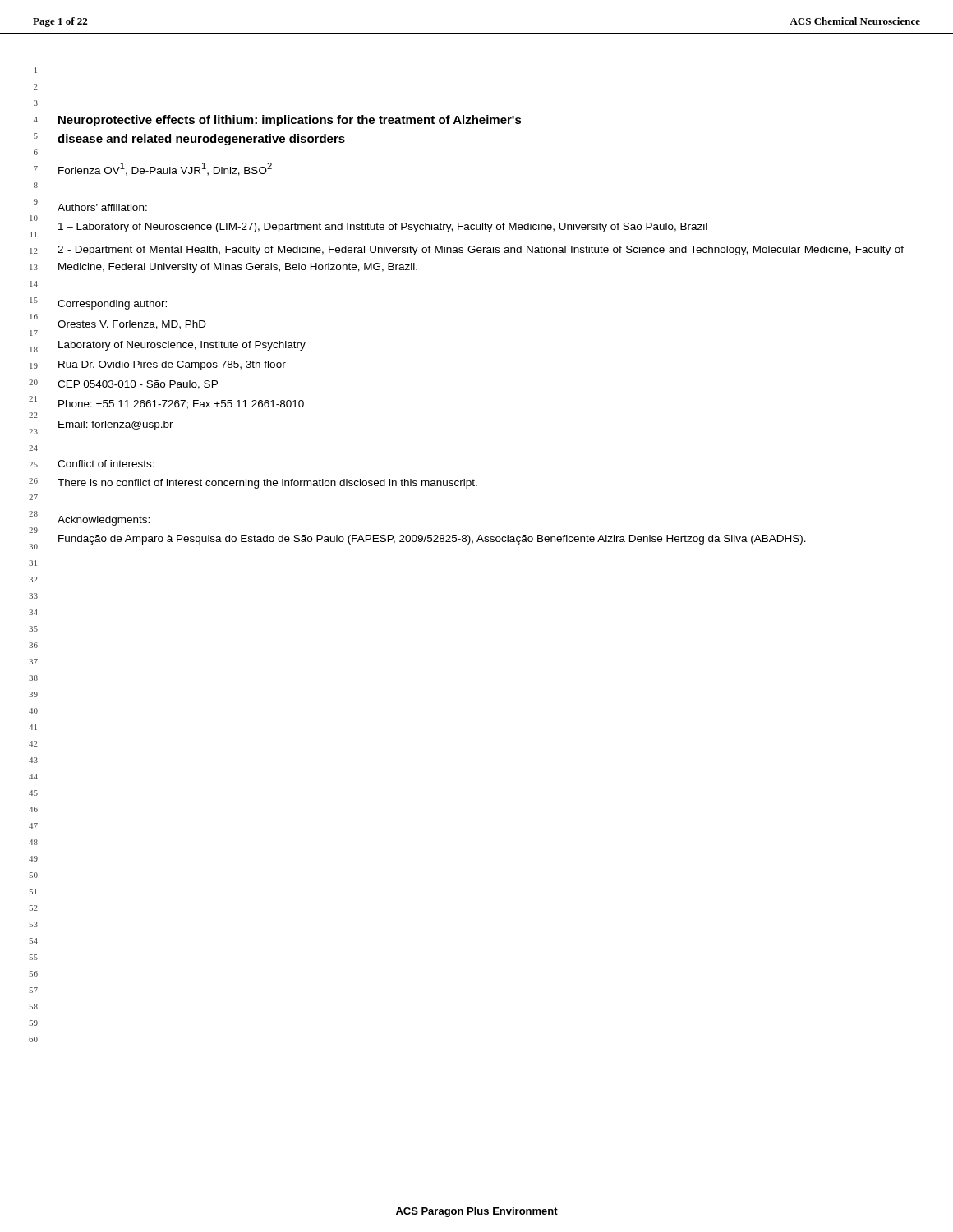Find "Forlenza OV1, De-Paula VJR1, Diniz, BSO2" on this page
The width and height of the screenshot is (953, 1232).
pos(165,169)
